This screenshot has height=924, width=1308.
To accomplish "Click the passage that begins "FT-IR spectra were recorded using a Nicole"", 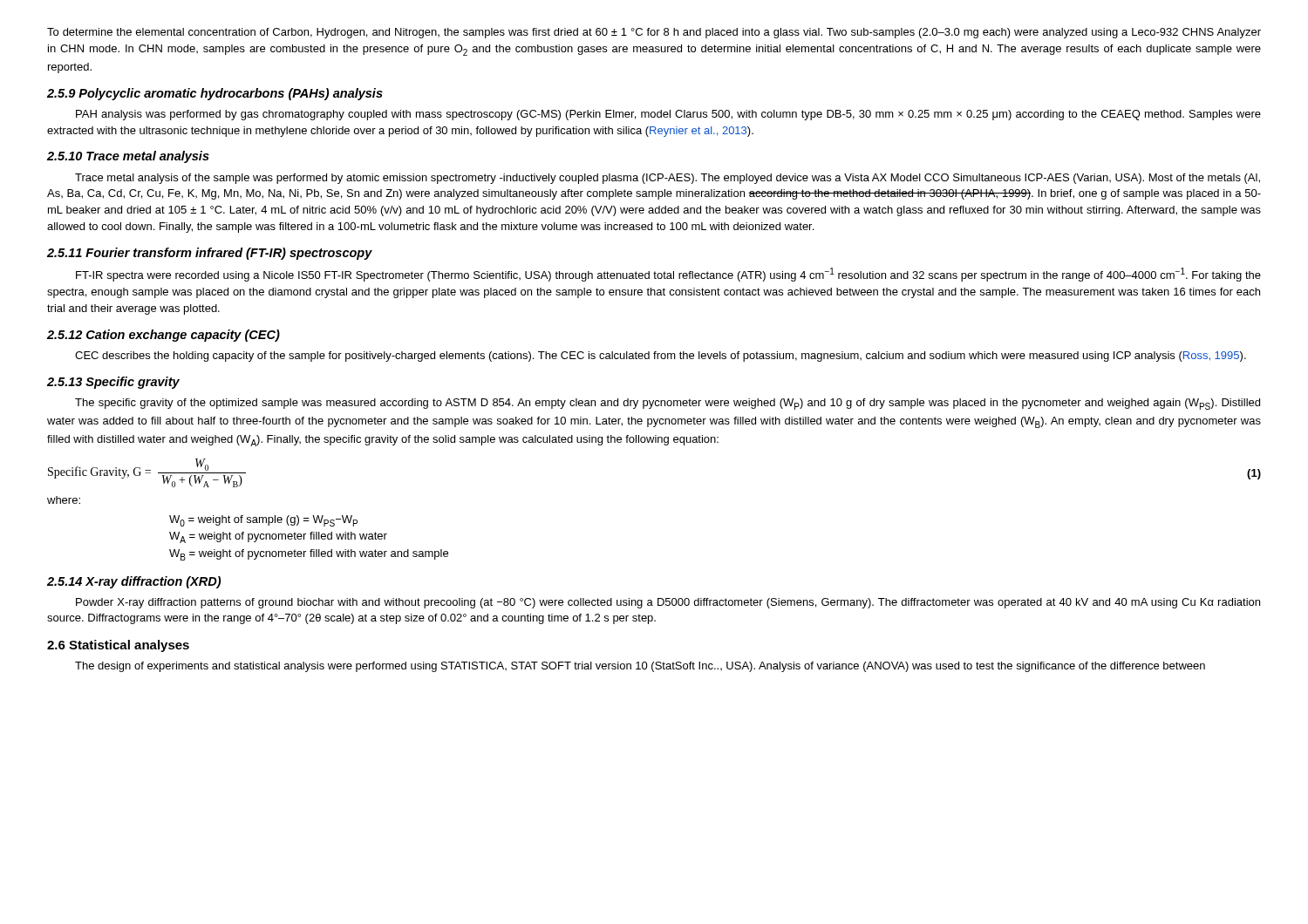I will [654, 291].
